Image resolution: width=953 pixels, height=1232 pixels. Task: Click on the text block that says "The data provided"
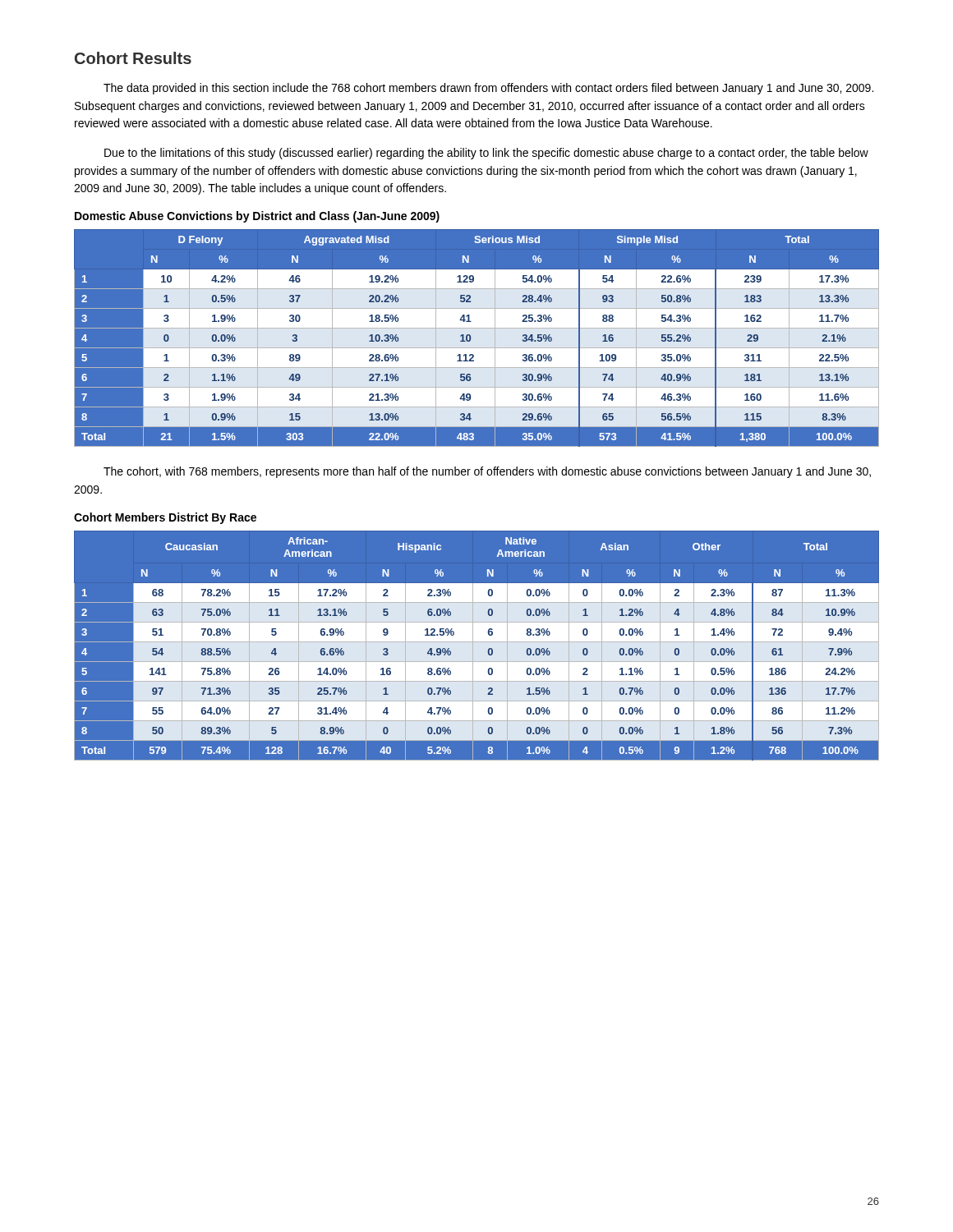[474, 106]
